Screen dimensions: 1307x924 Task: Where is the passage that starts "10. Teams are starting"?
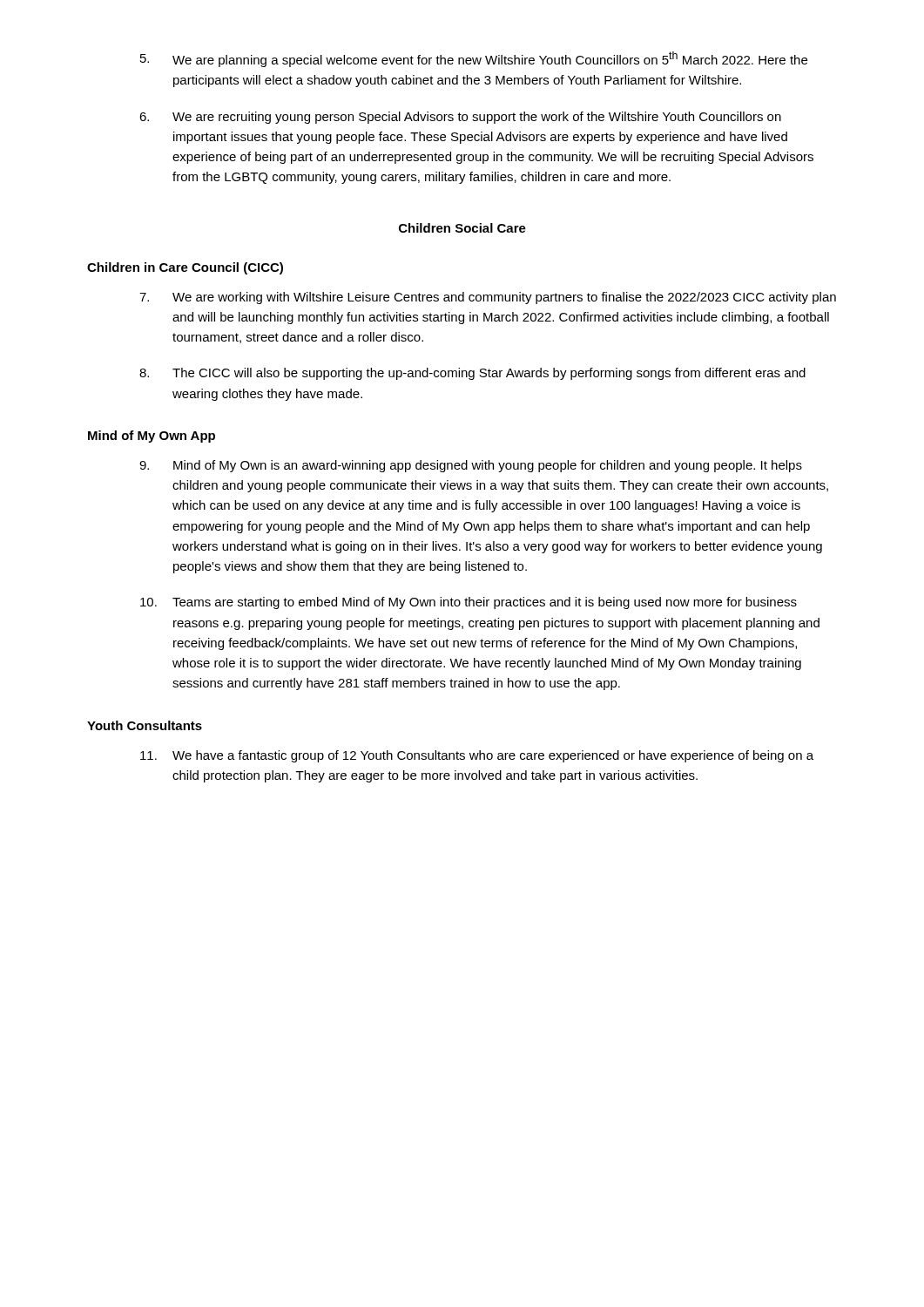488,642
